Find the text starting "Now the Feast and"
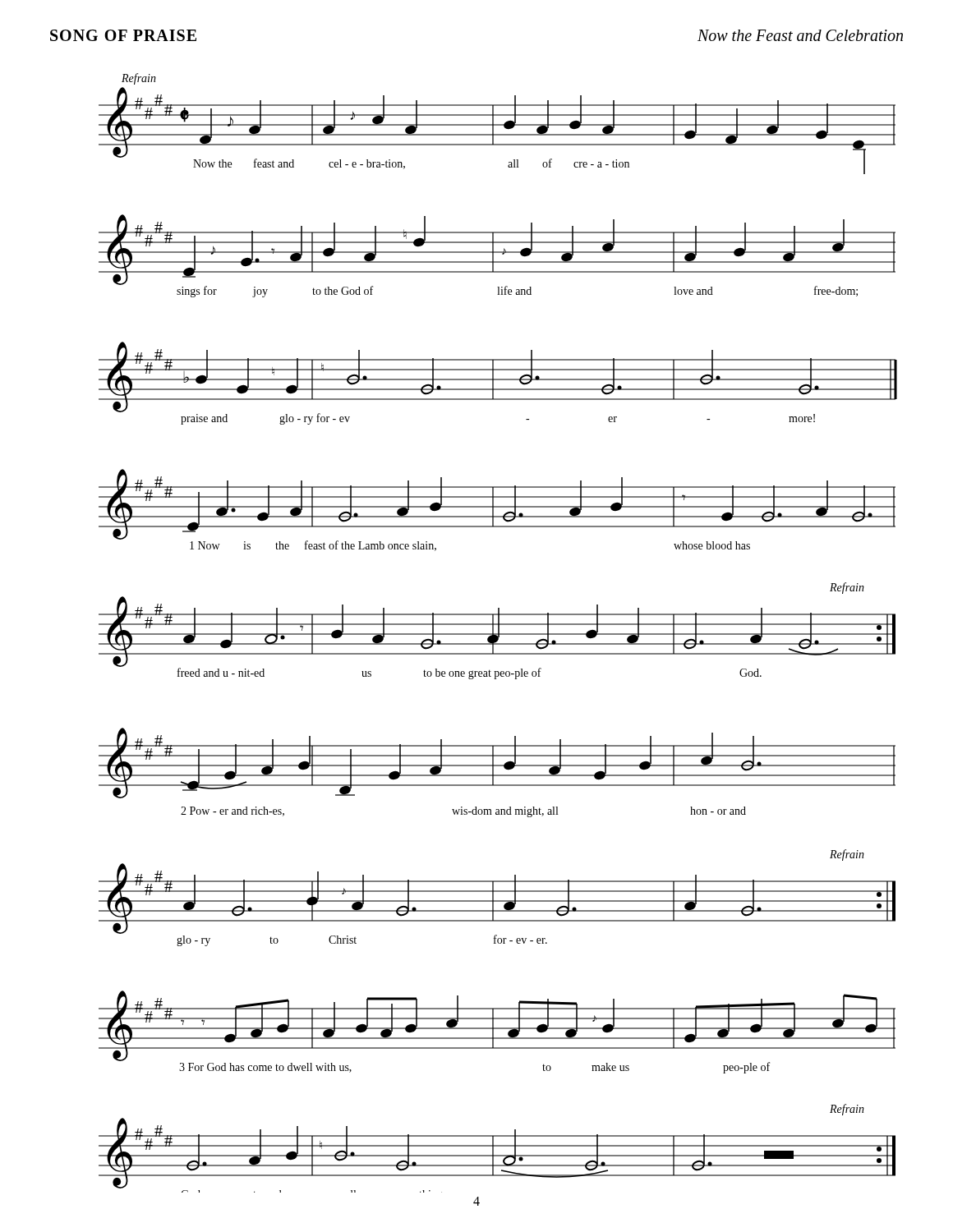This screenshot has height=1232, width=953. (801, 35)
